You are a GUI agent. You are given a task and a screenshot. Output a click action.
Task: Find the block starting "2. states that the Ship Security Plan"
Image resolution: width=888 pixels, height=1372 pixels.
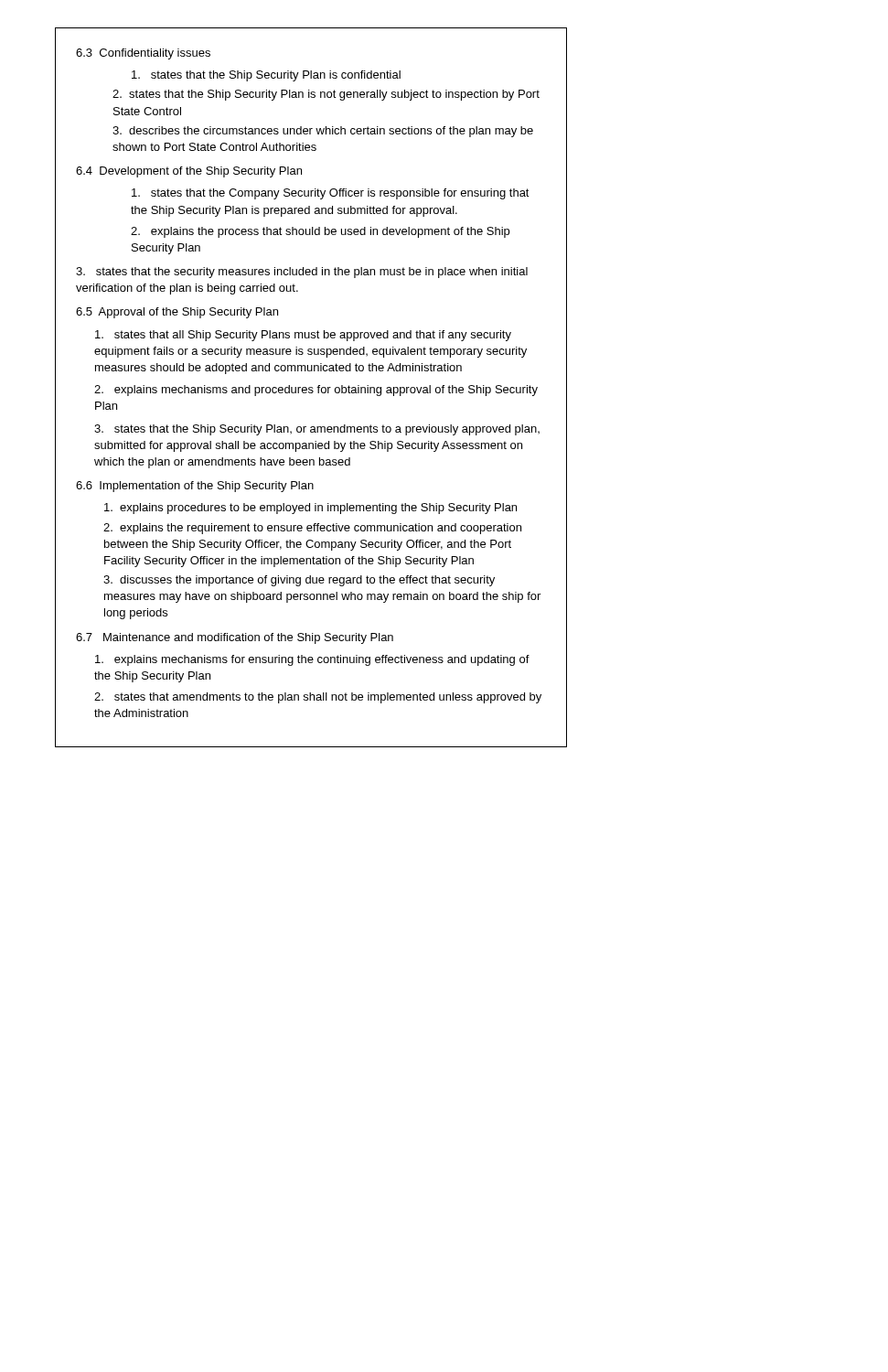coord(326,102)
